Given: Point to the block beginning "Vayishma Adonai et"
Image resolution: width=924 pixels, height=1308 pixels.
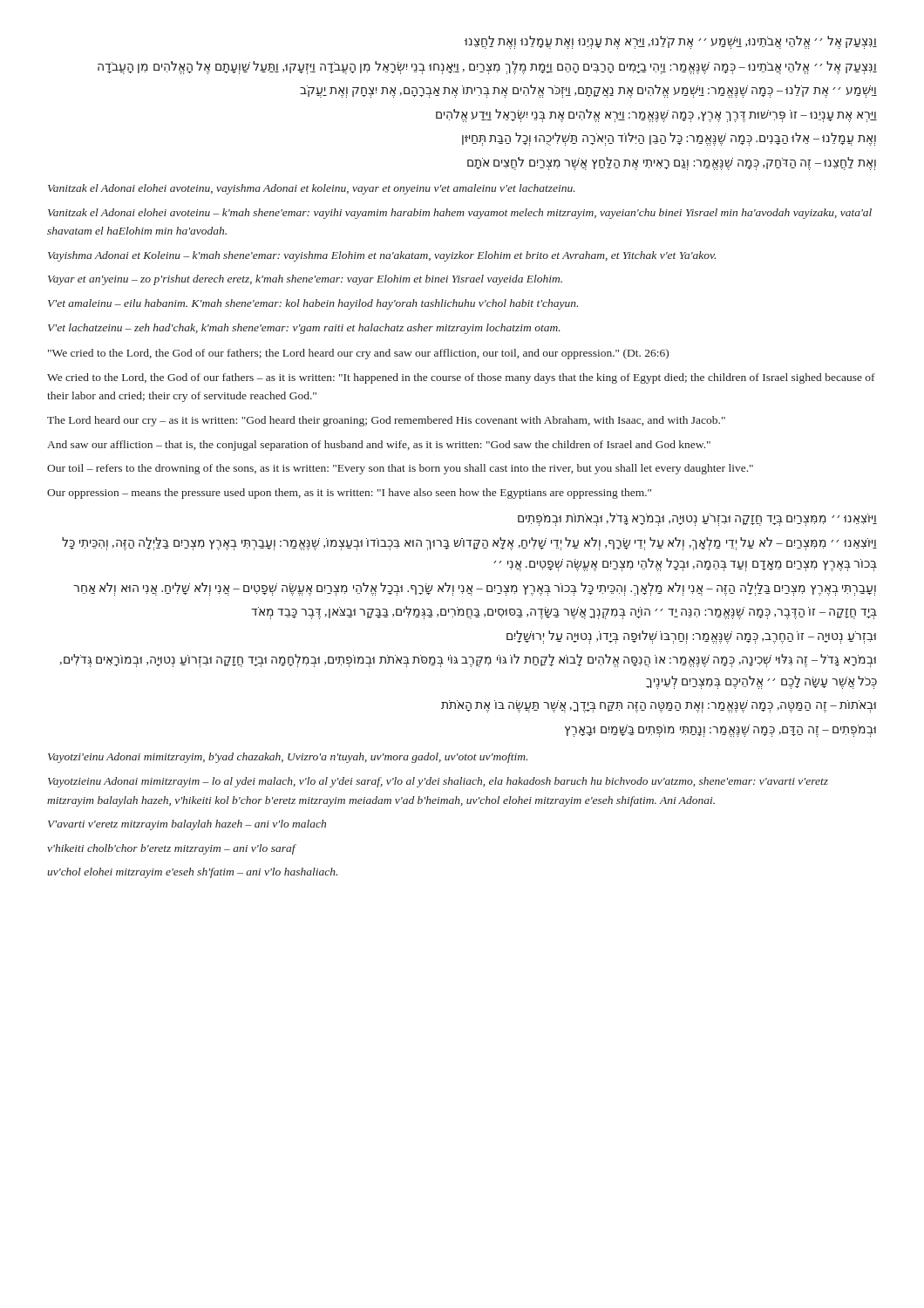Looking at the screenshot, I should coord(382,255).
